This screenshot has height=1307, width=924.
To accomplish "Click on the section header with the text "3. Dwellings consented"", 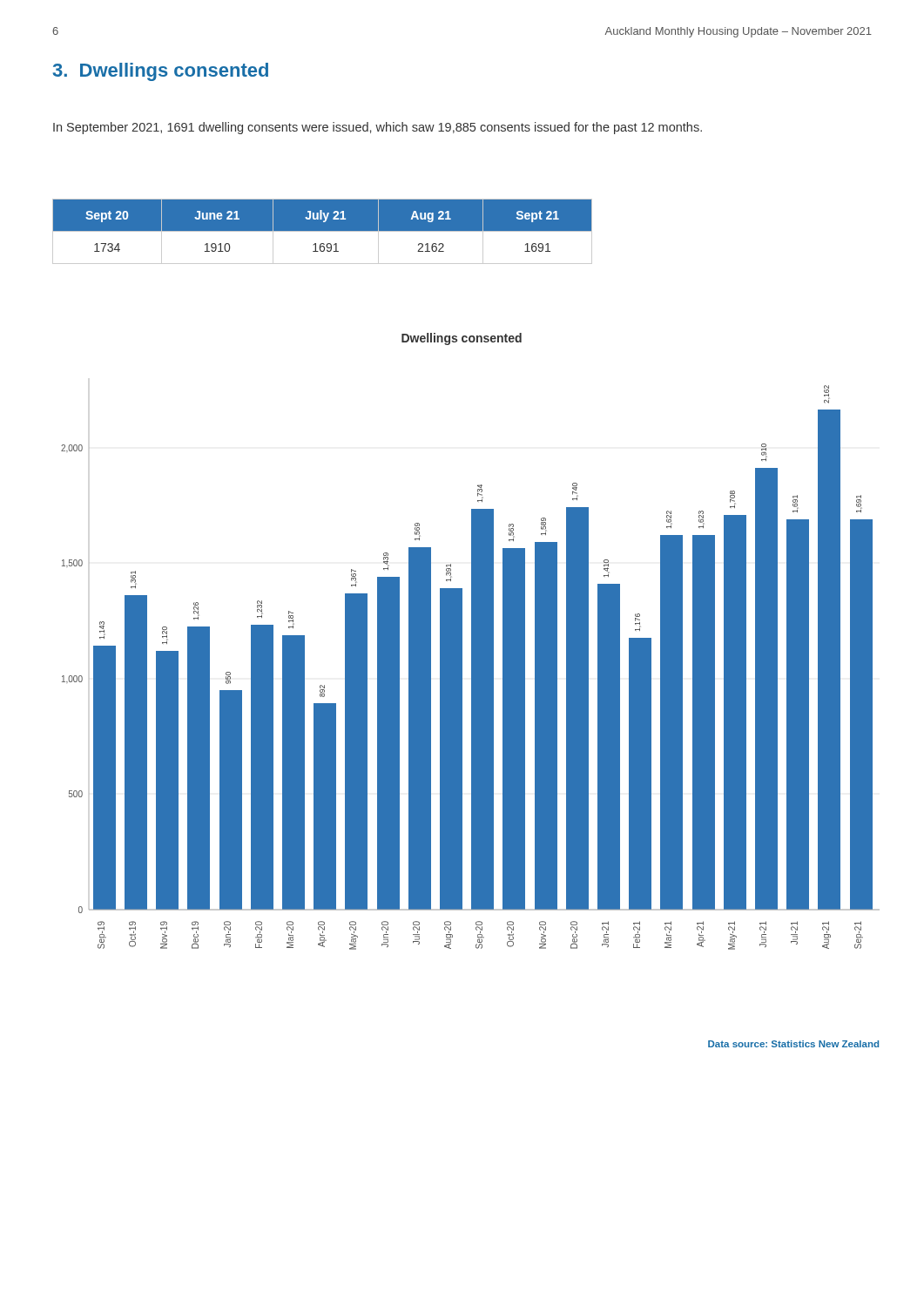I will pos(161,71).
